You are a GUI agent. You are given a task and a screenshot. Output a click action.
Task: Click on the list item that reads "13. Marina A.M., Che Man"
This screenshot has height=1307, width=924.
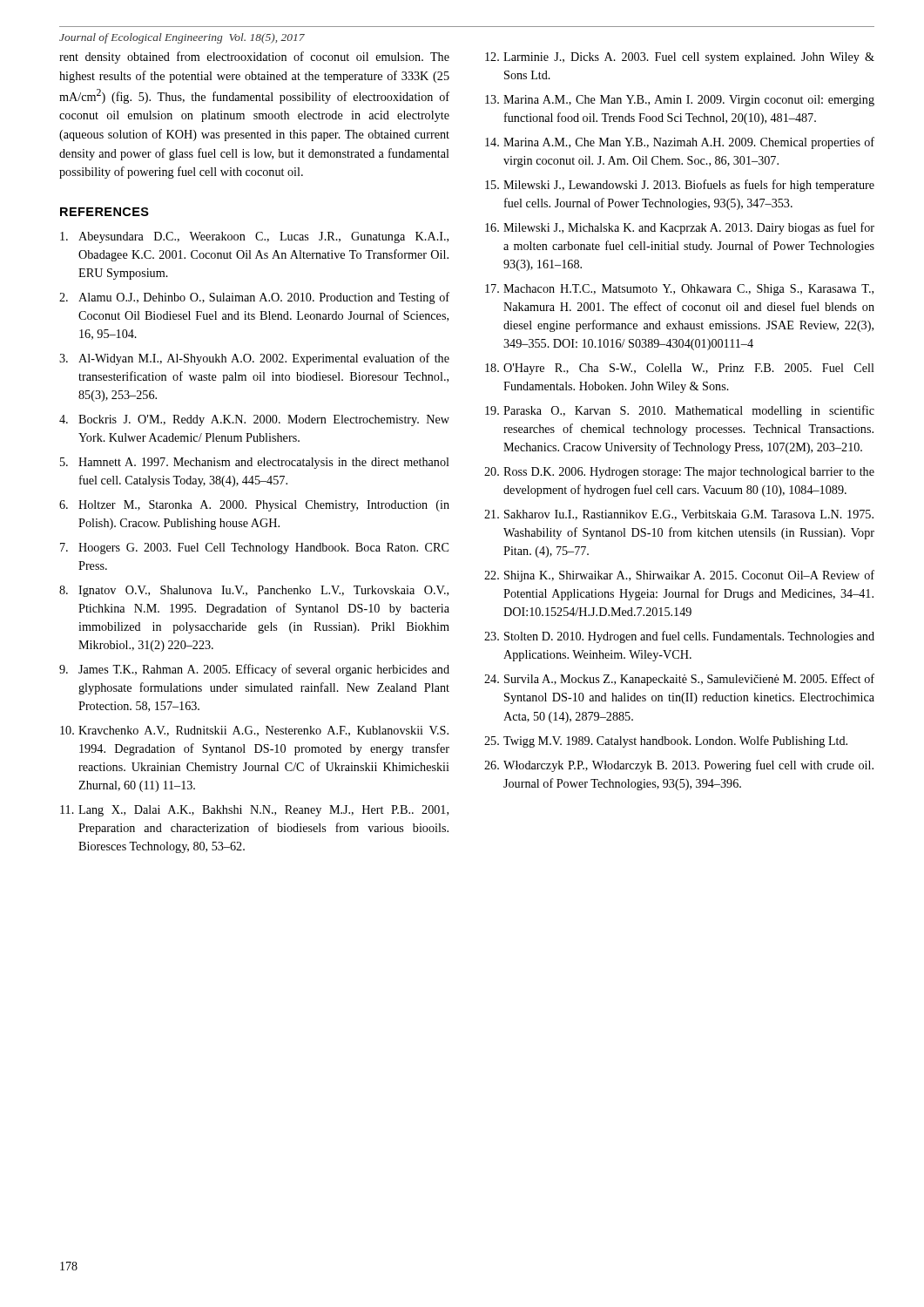click(679, 109)
